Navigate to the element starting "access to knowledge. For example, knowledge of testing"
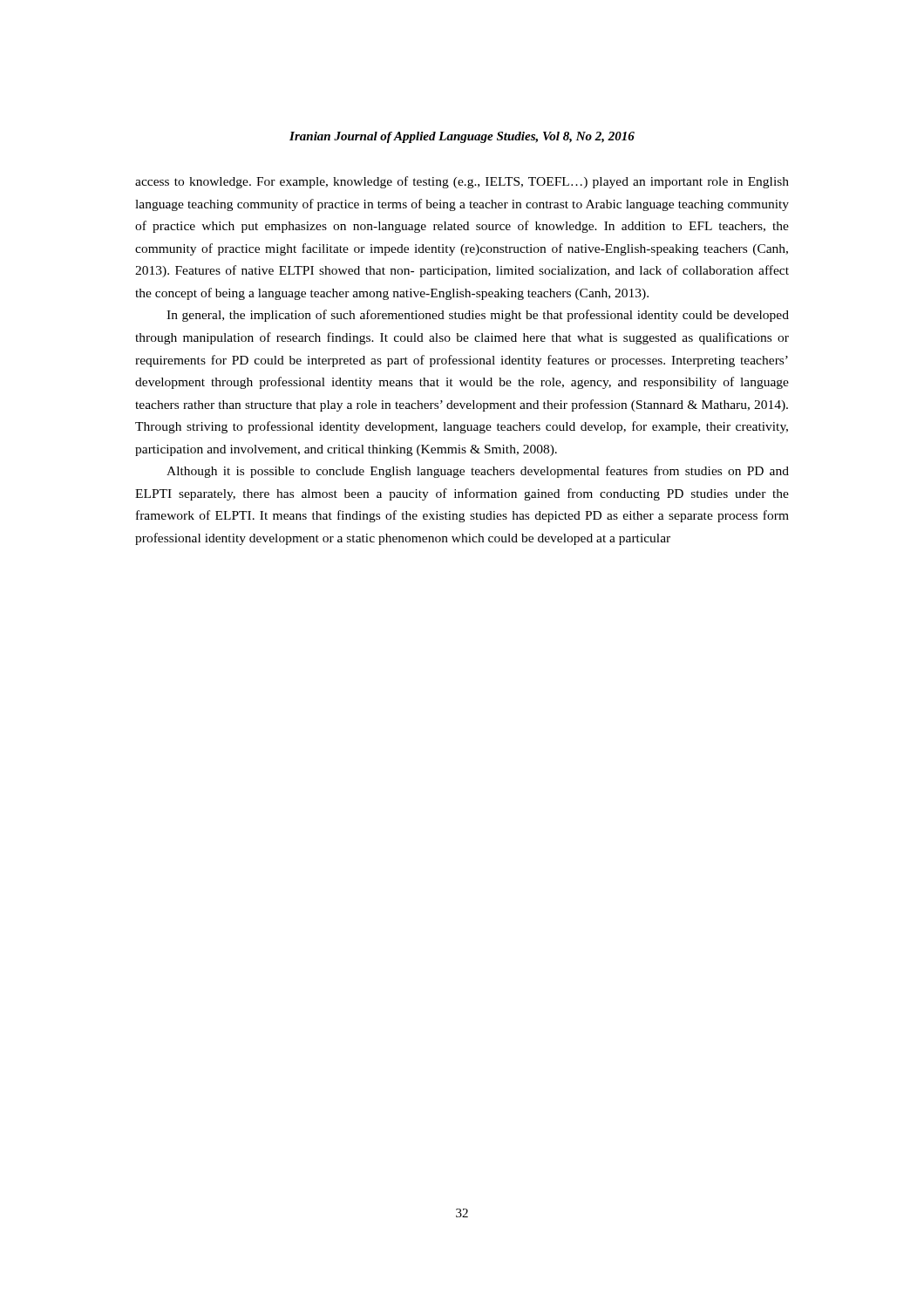 462,237
